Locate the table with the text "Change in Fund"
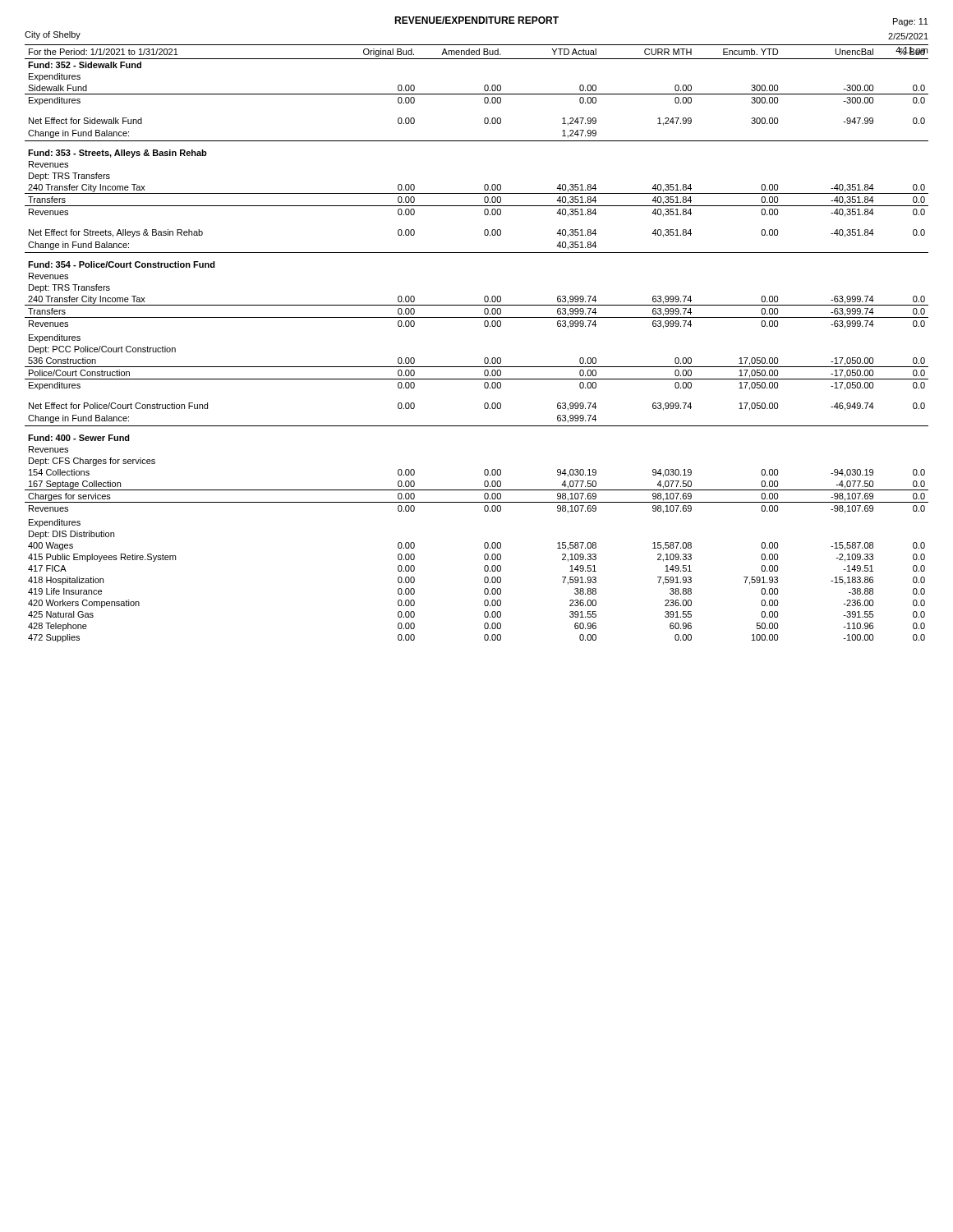 [x=476, y=344]
